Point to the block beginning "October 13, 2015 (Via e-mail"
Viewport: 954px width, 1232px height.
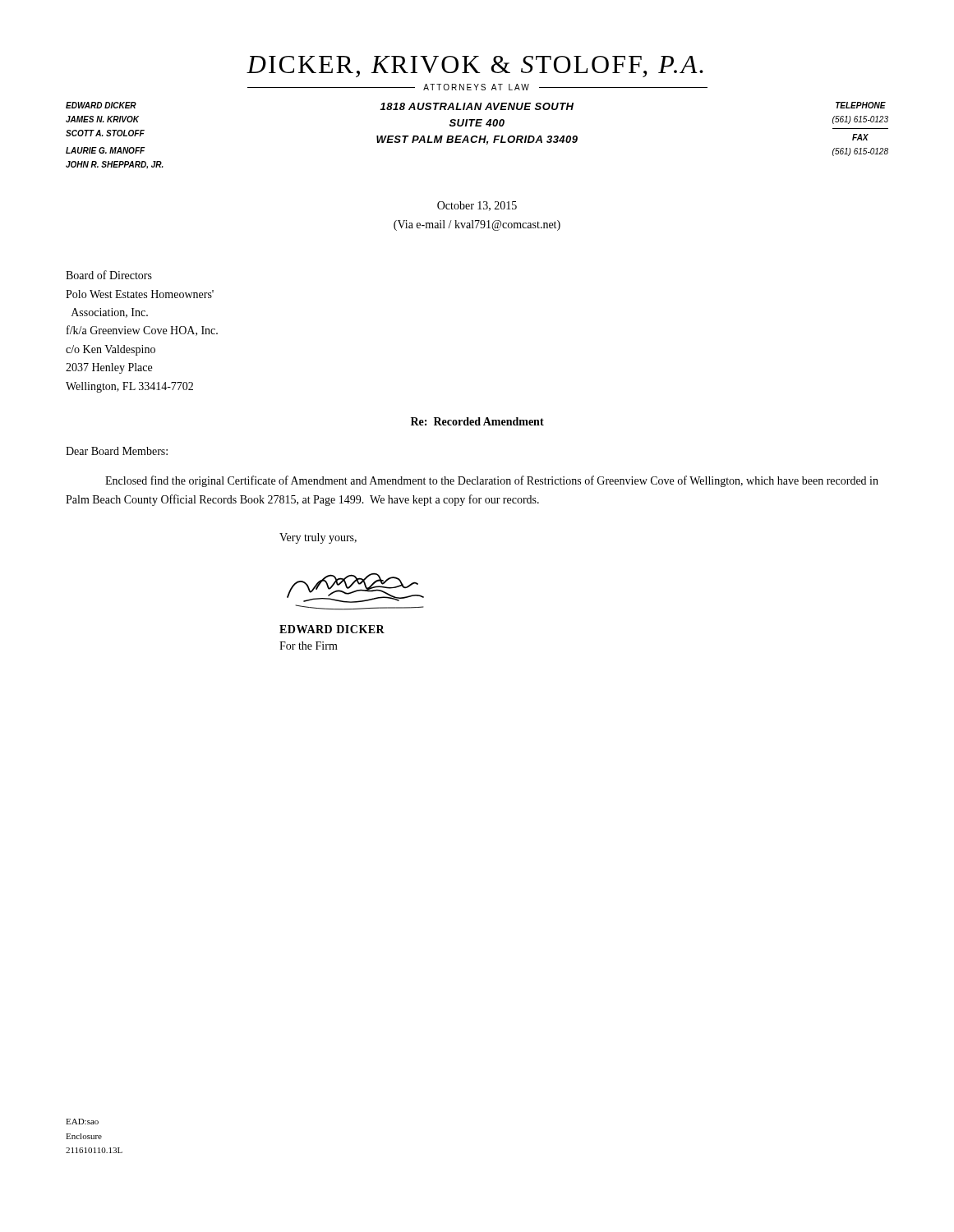tap(477, 215)
